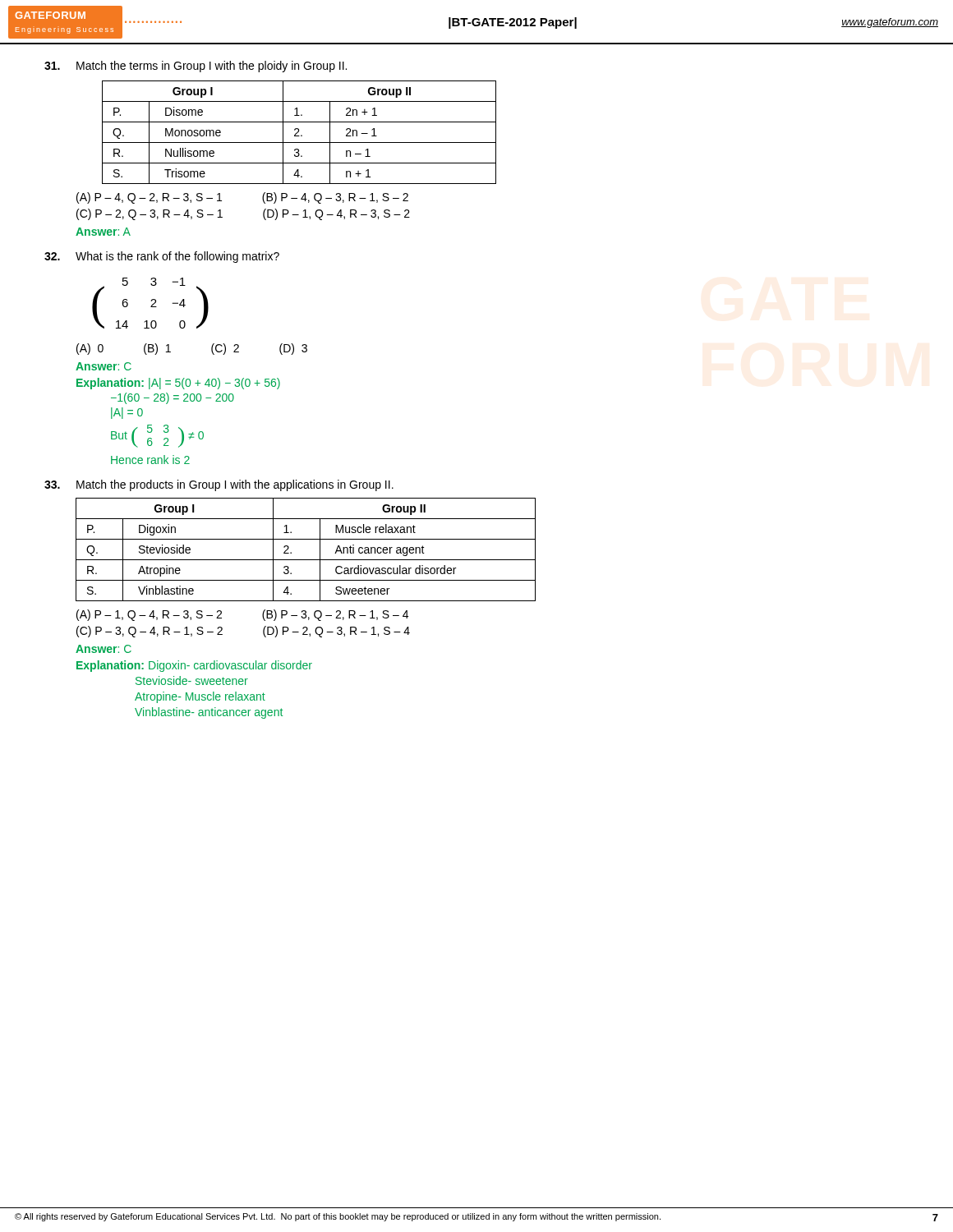Image resolution: width=953 pixels, height=1232 pixels.
Task: Find the element starting "Explanation: Digoxin- cardiovascular disorder"
Action: (194, 665)
